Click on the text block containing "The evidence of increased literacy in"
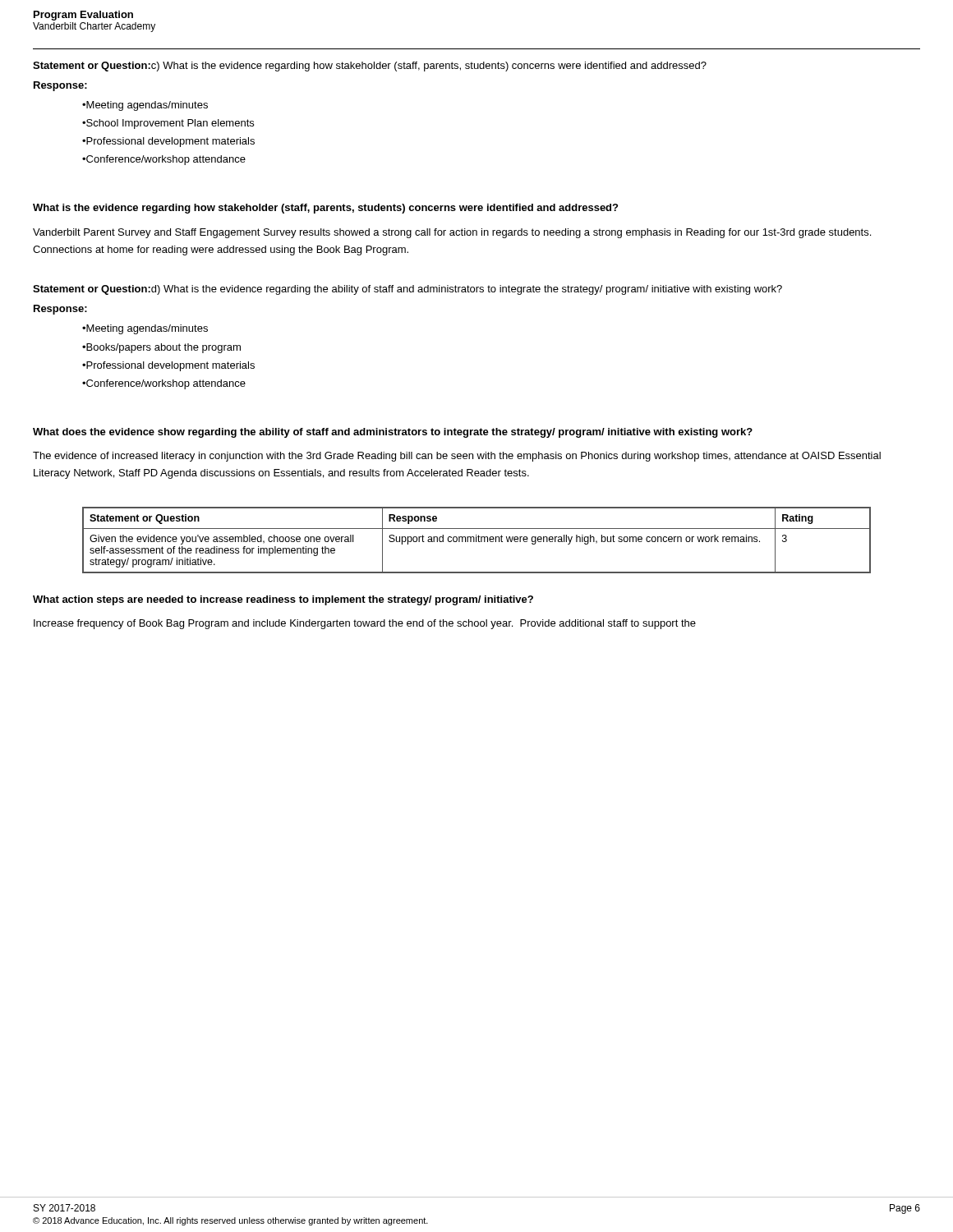Image resolution: width=953 pixels, height=1232 pixels. pos(457,464)
